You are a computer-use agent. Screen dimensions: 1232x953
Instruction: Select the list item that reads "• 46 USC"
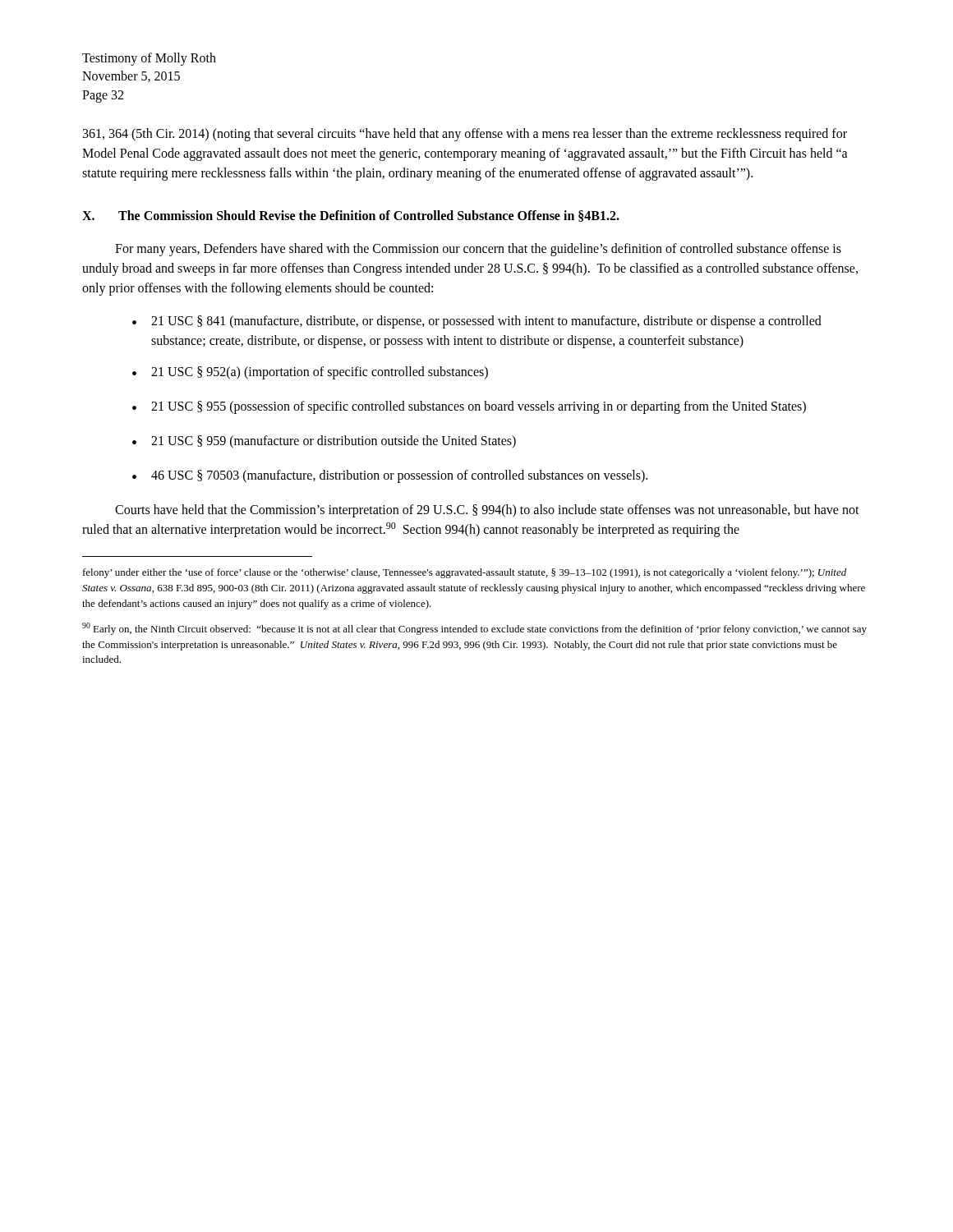click(501, 477)
